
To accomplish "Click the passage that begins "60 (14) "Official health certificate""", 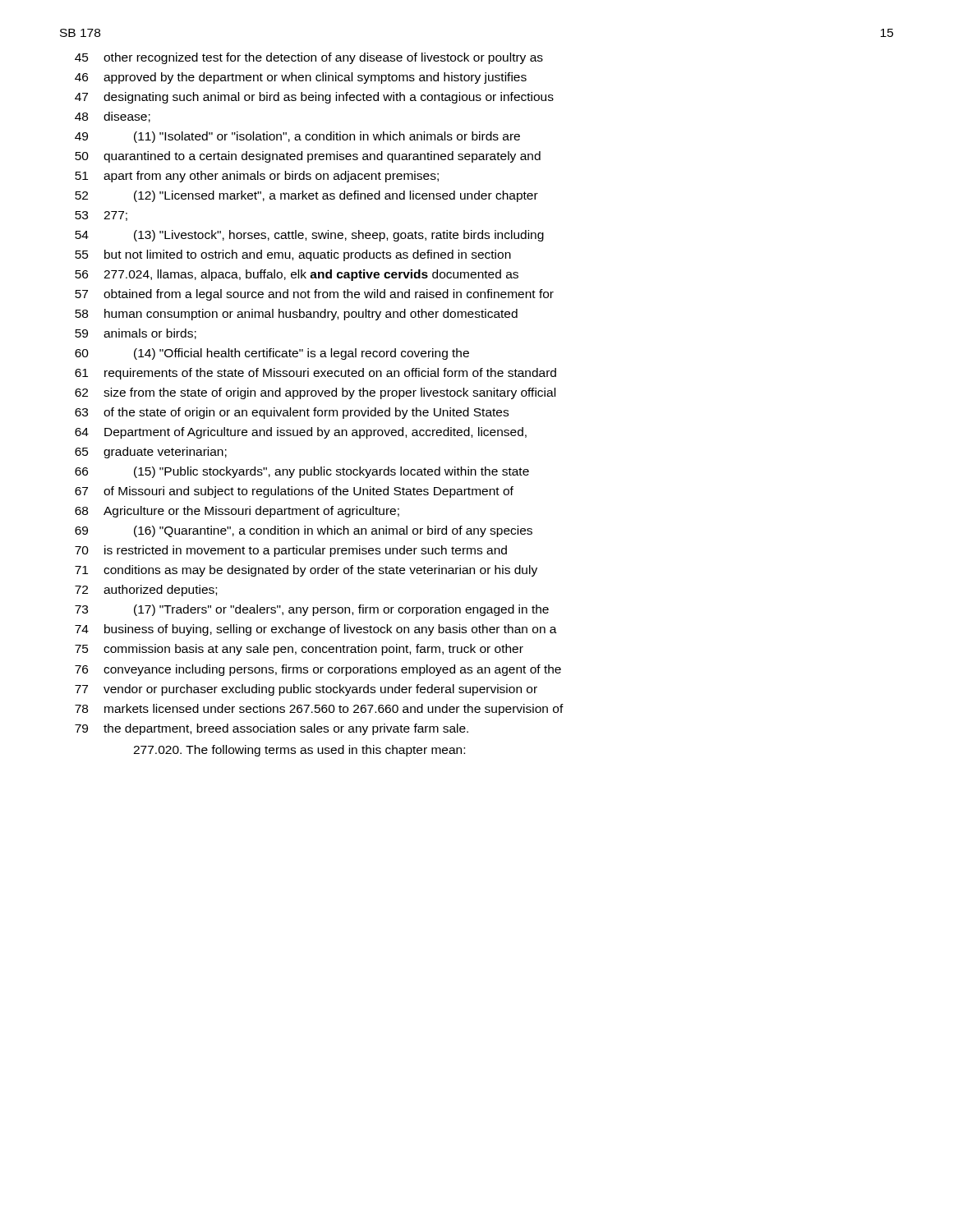I will click(476, 403).
